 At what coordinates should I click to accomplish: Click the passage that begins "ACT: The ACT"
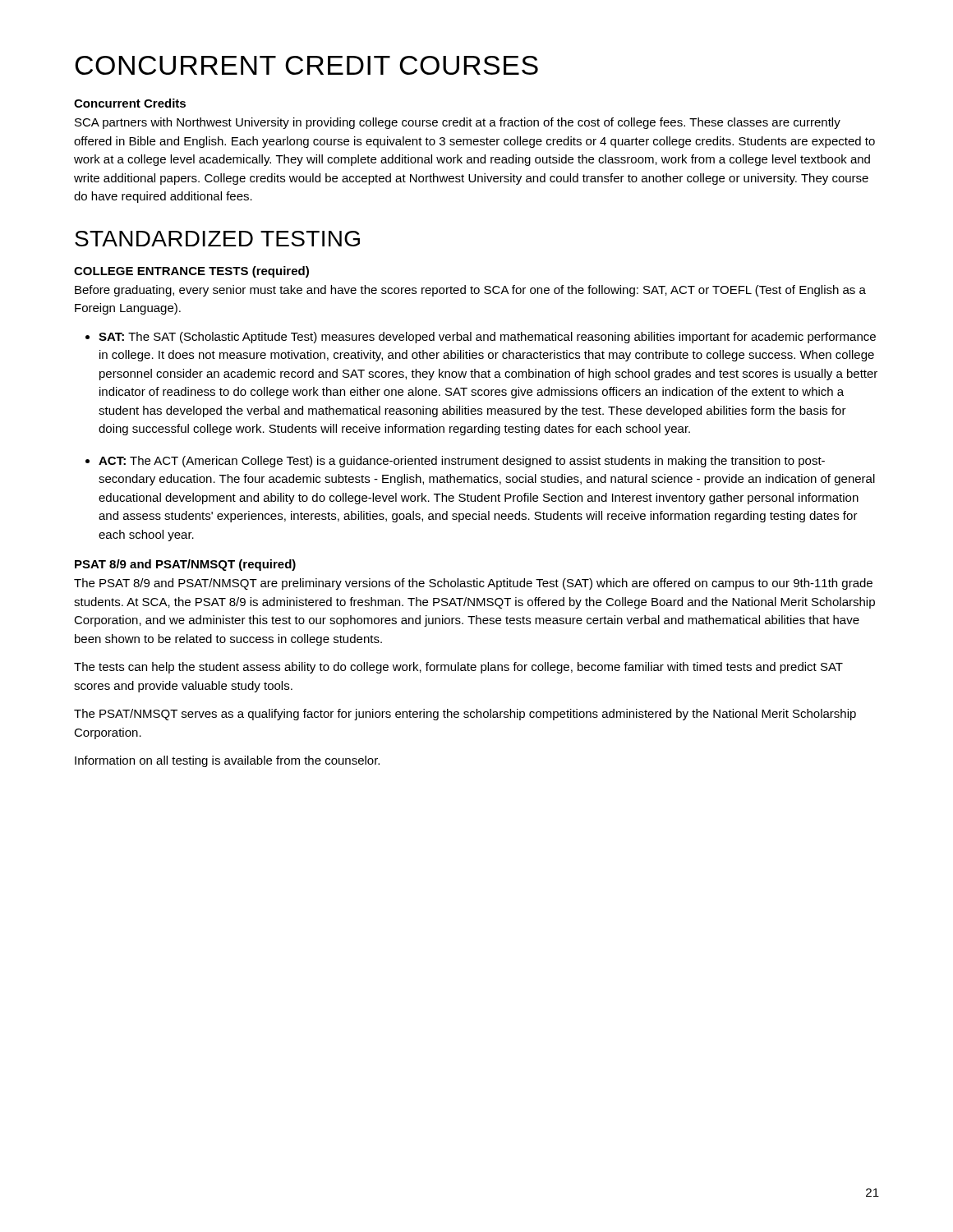pos(487,497)
